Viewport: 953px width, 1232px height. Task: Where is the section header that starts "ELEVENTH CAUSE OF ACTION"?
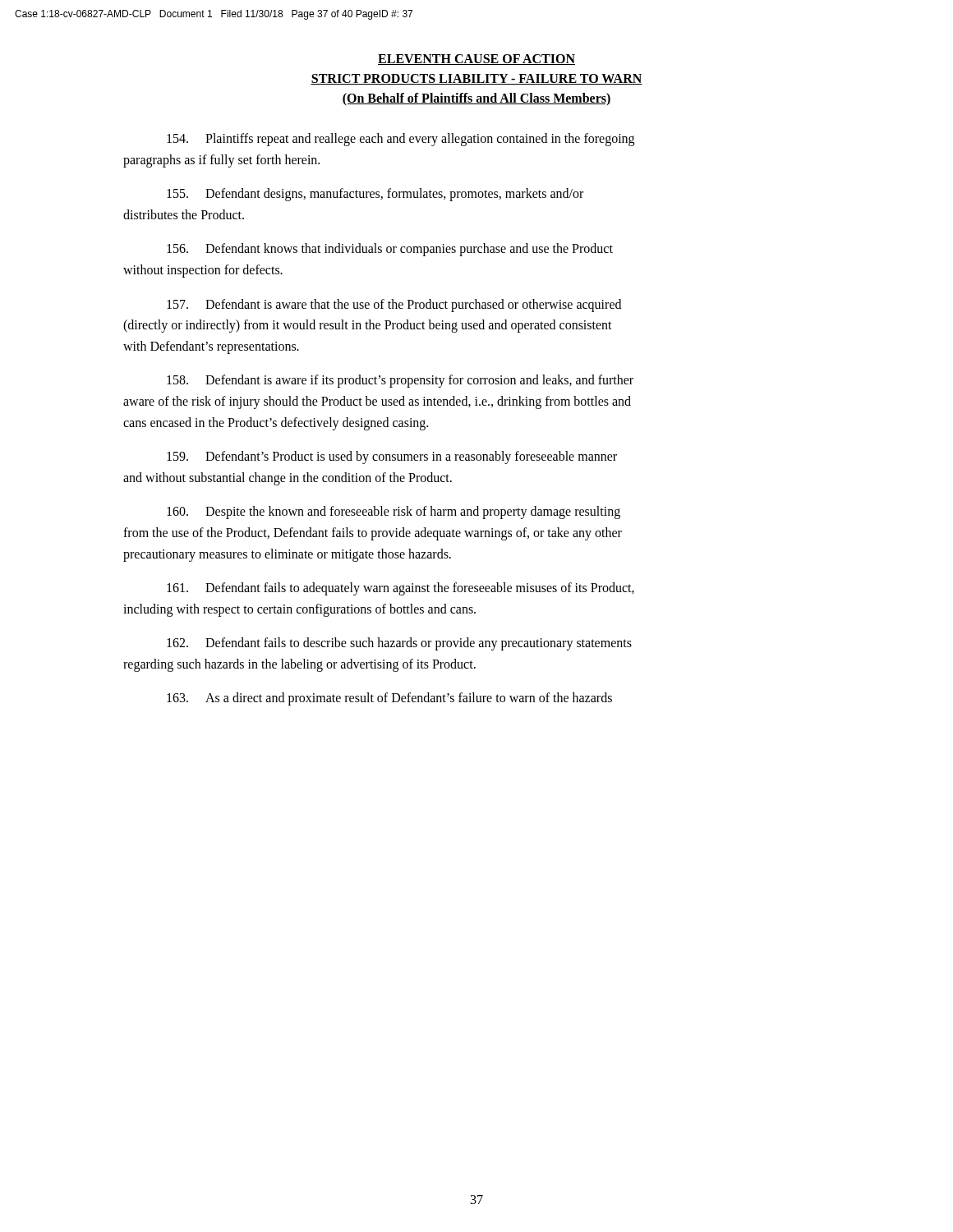click(476, 78)
